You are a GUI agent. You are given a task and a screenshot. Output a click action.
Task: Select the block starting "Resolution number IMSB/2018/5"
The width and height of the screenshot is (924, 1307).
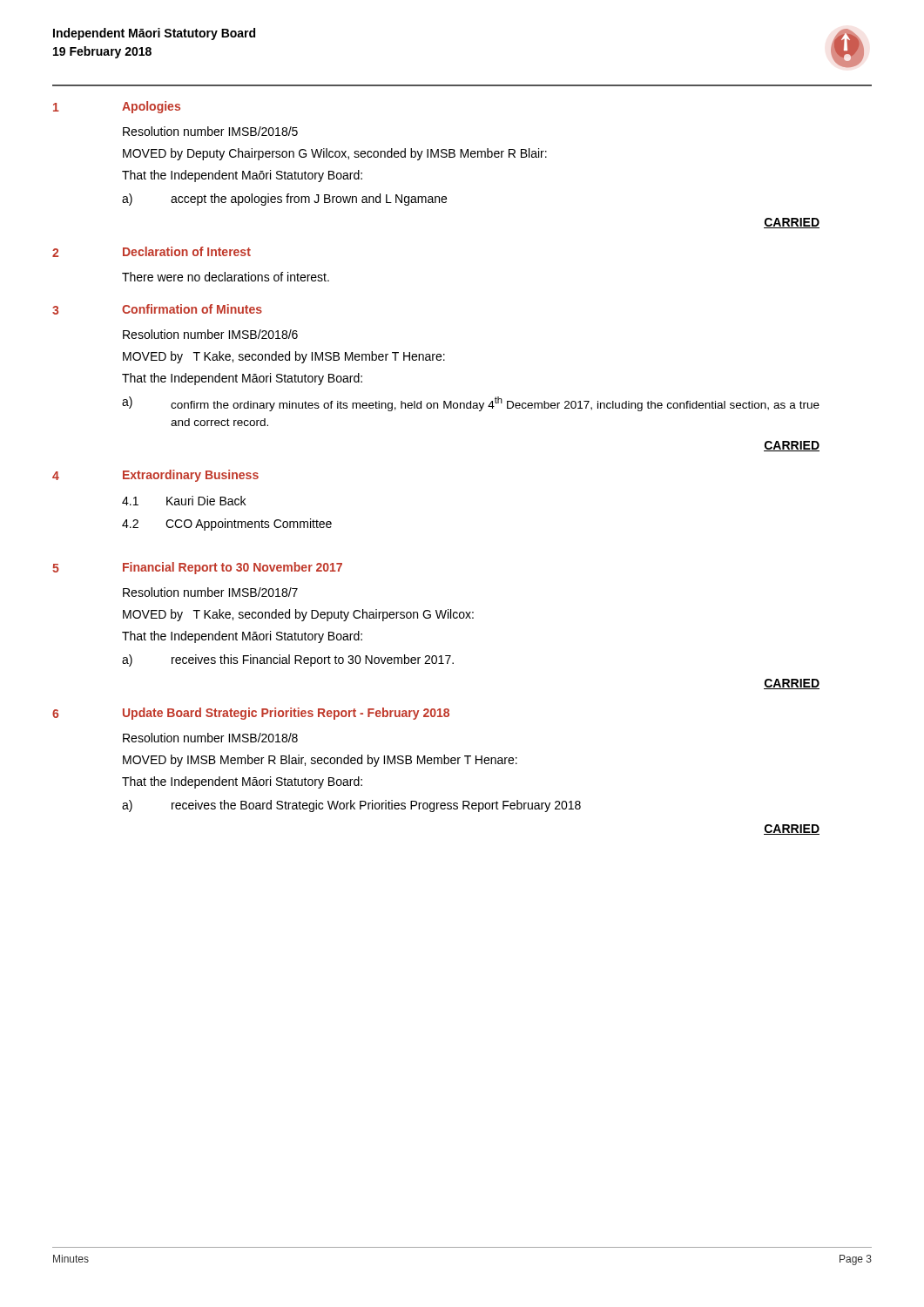click(210, 132)
